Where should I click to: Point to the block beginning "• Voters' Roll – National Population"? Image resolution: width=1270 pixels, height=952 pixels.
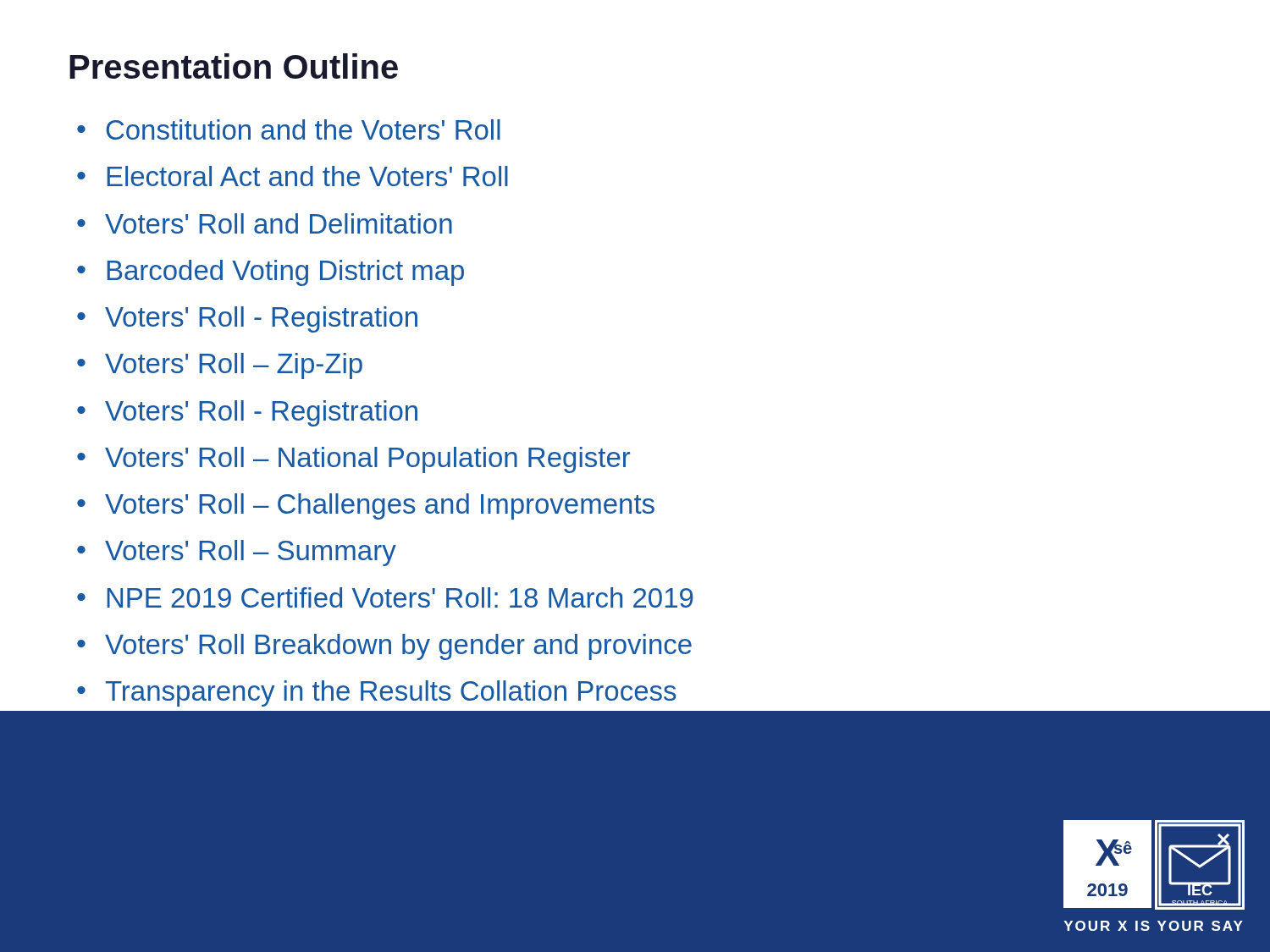coord(353,457)
